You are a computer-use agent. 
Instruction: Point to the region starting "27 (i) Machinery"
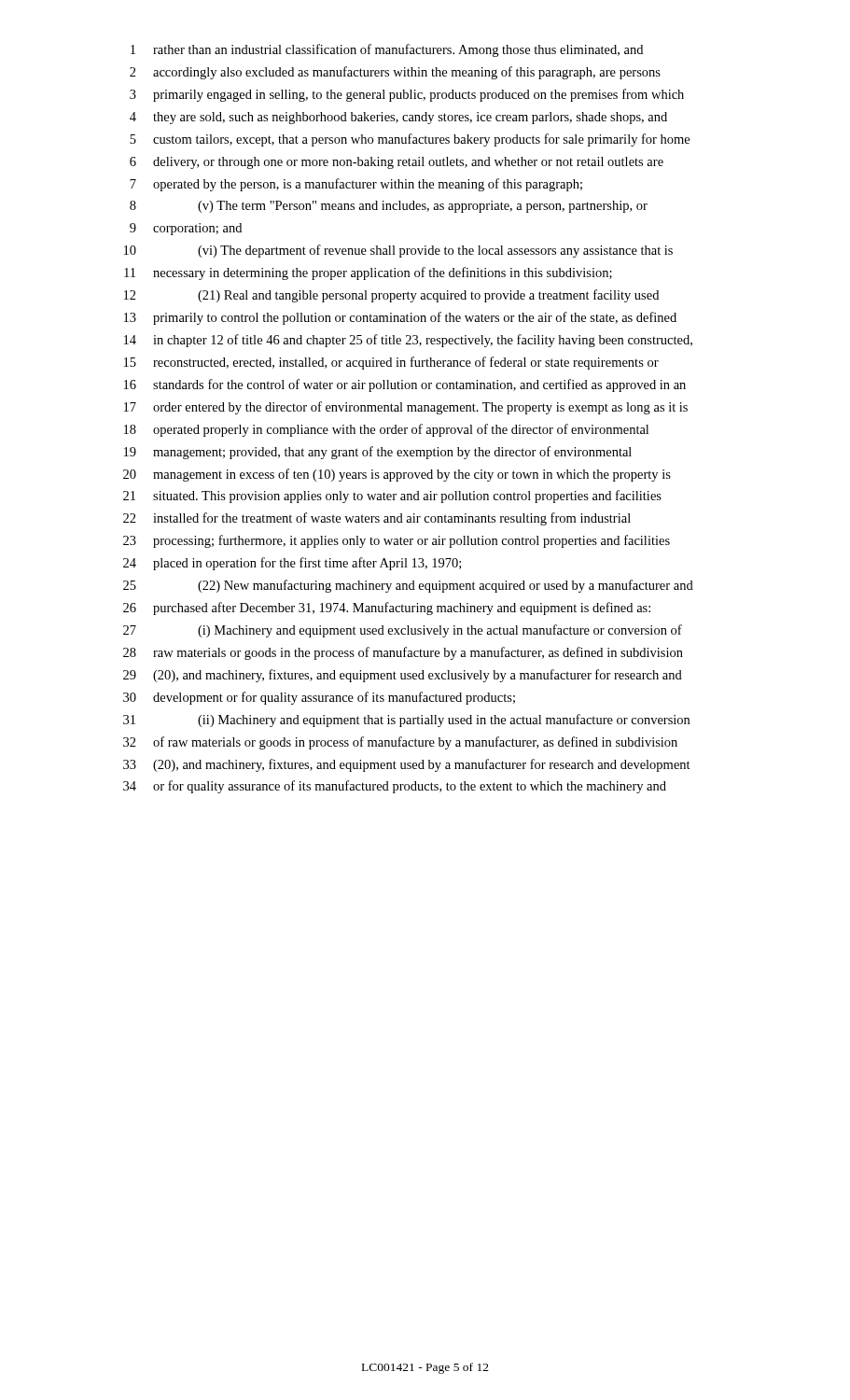(x=442, y=631)
